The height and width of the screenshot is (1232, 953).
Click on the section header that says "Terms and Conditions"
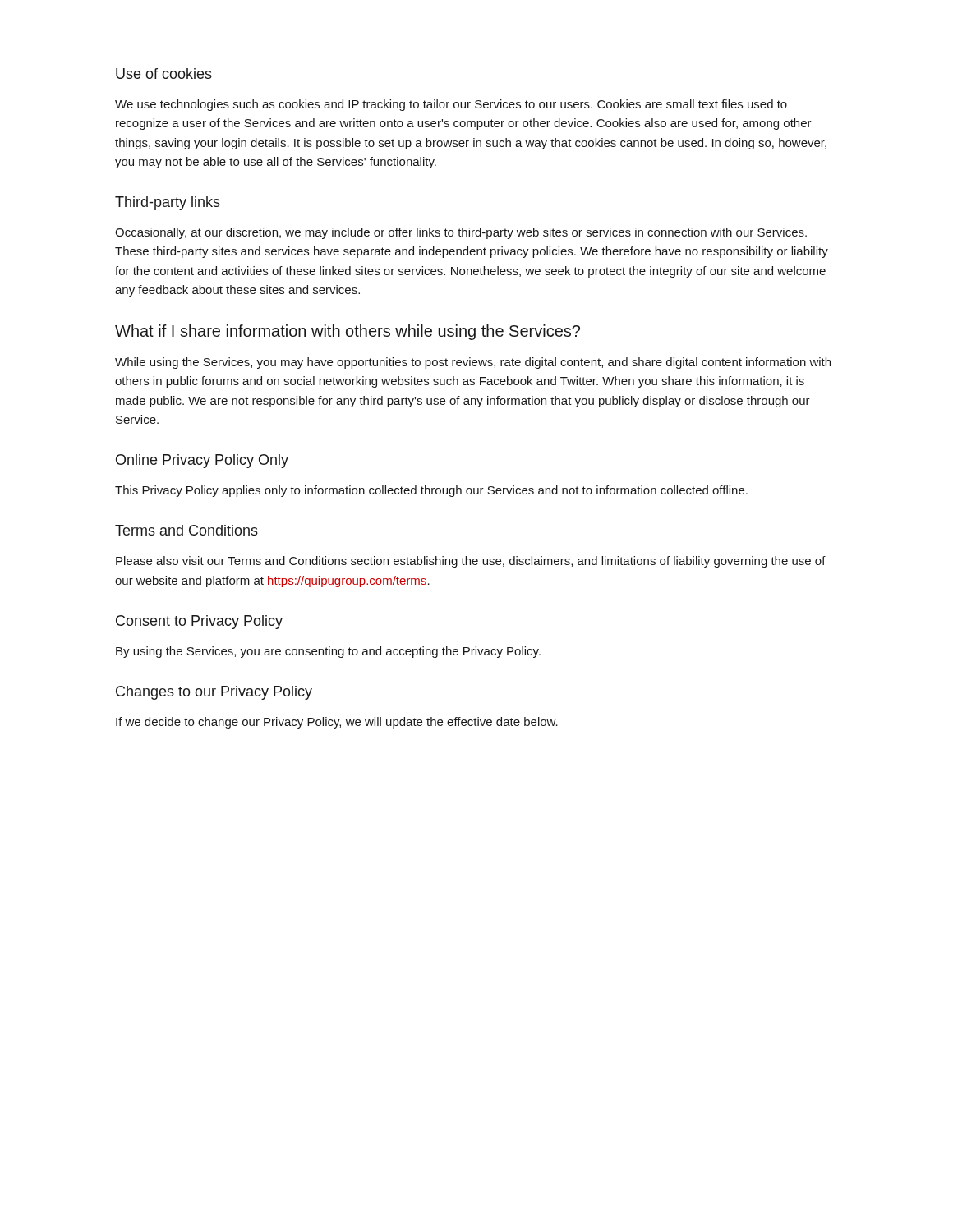187,531
